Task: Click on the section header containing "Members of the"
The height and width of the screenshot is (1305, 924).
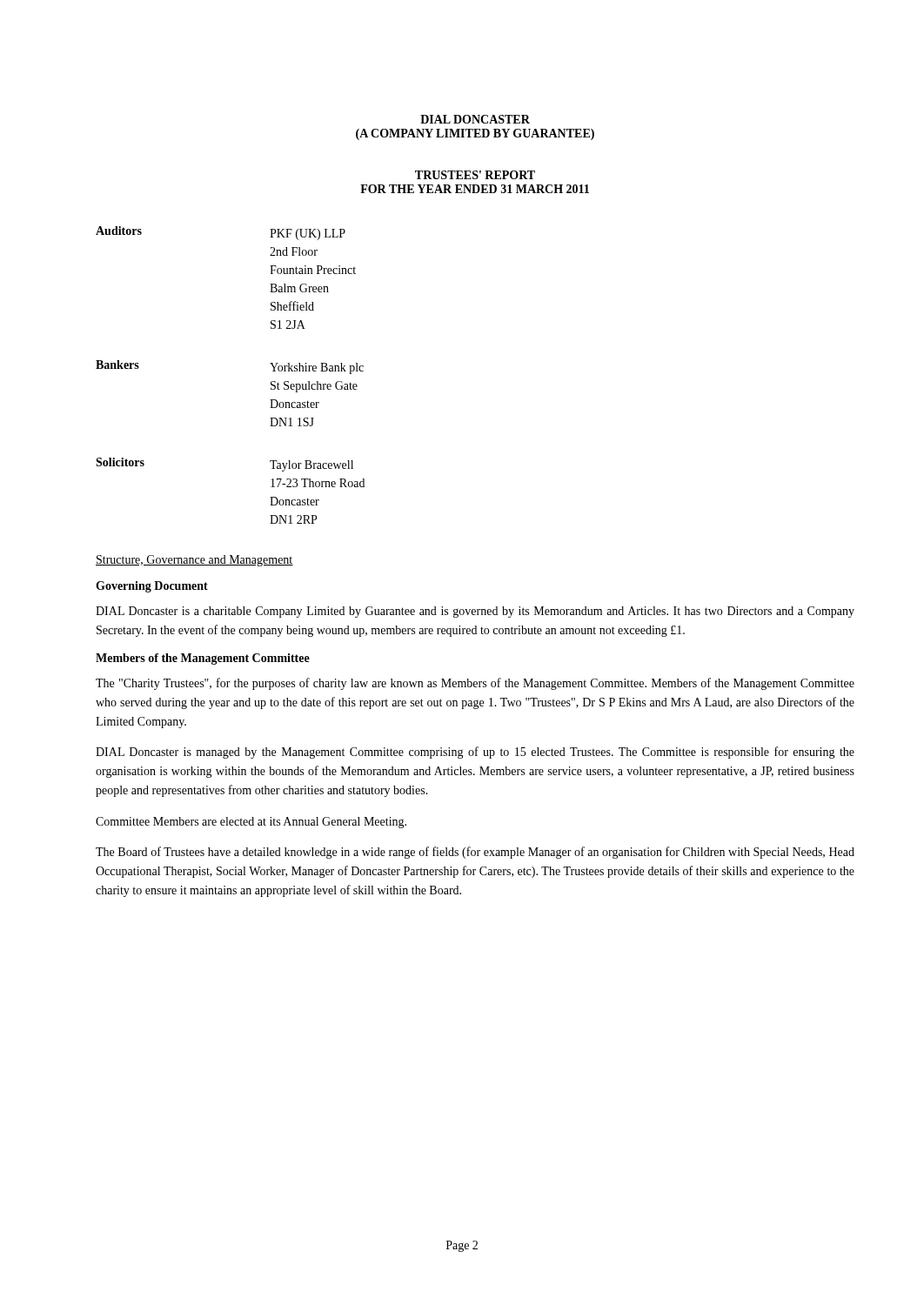Action: (x=203, y=659)
